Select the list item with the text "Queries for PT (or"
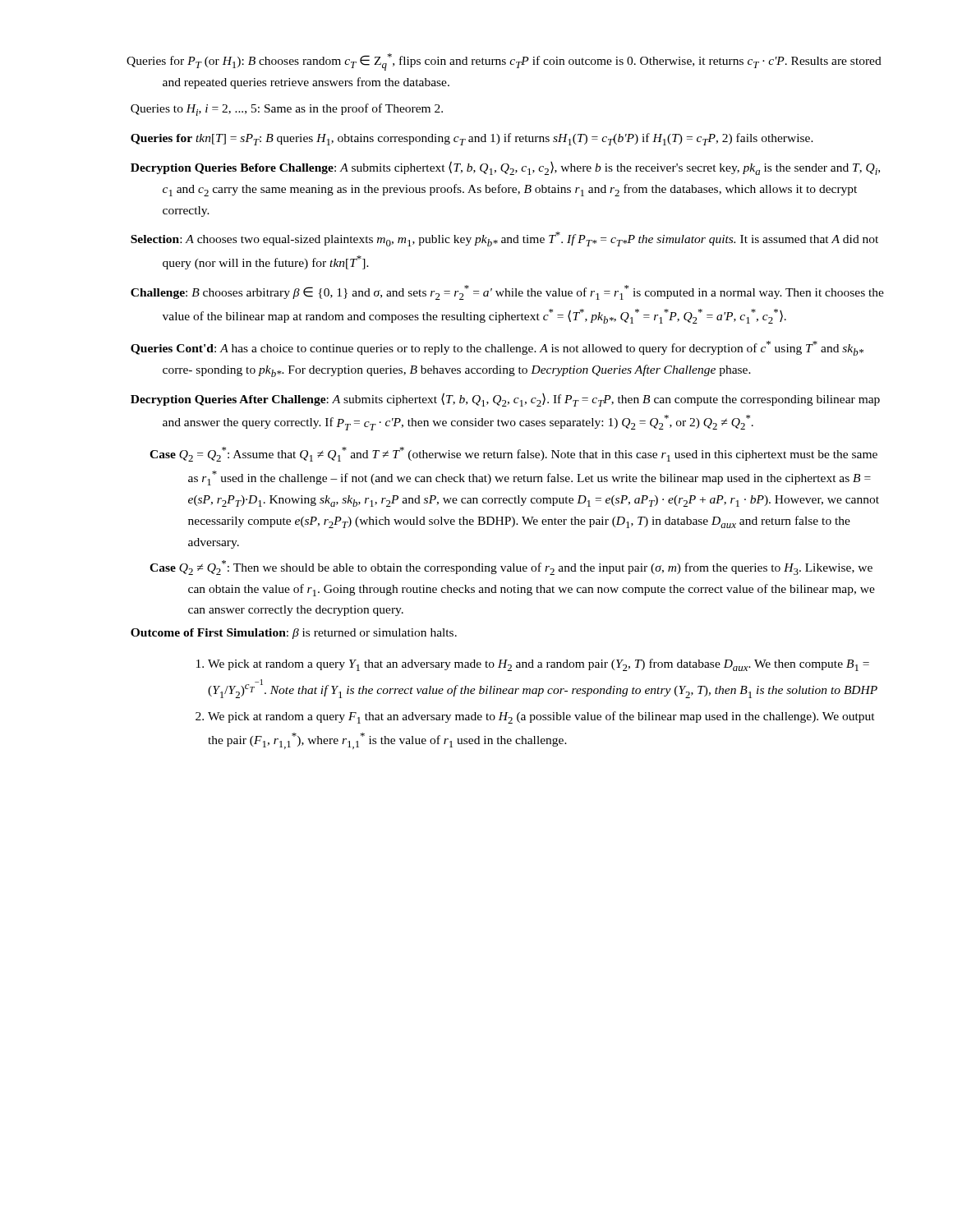Viewport: 953px width, 1232px height. tap(504, 69)
